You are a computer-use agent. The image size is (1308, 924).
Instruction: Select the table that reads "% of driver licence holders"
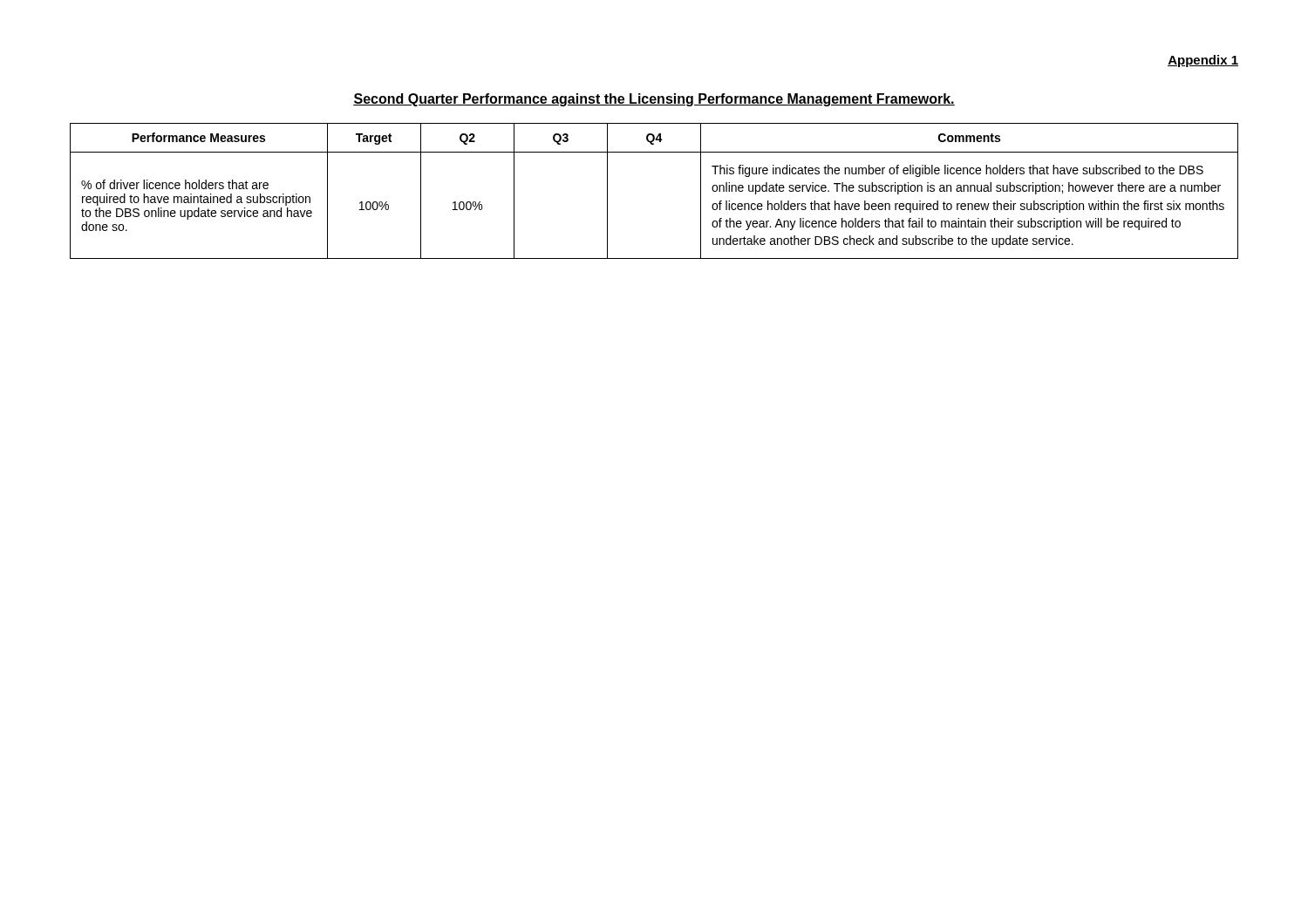[x=654, y=191]
